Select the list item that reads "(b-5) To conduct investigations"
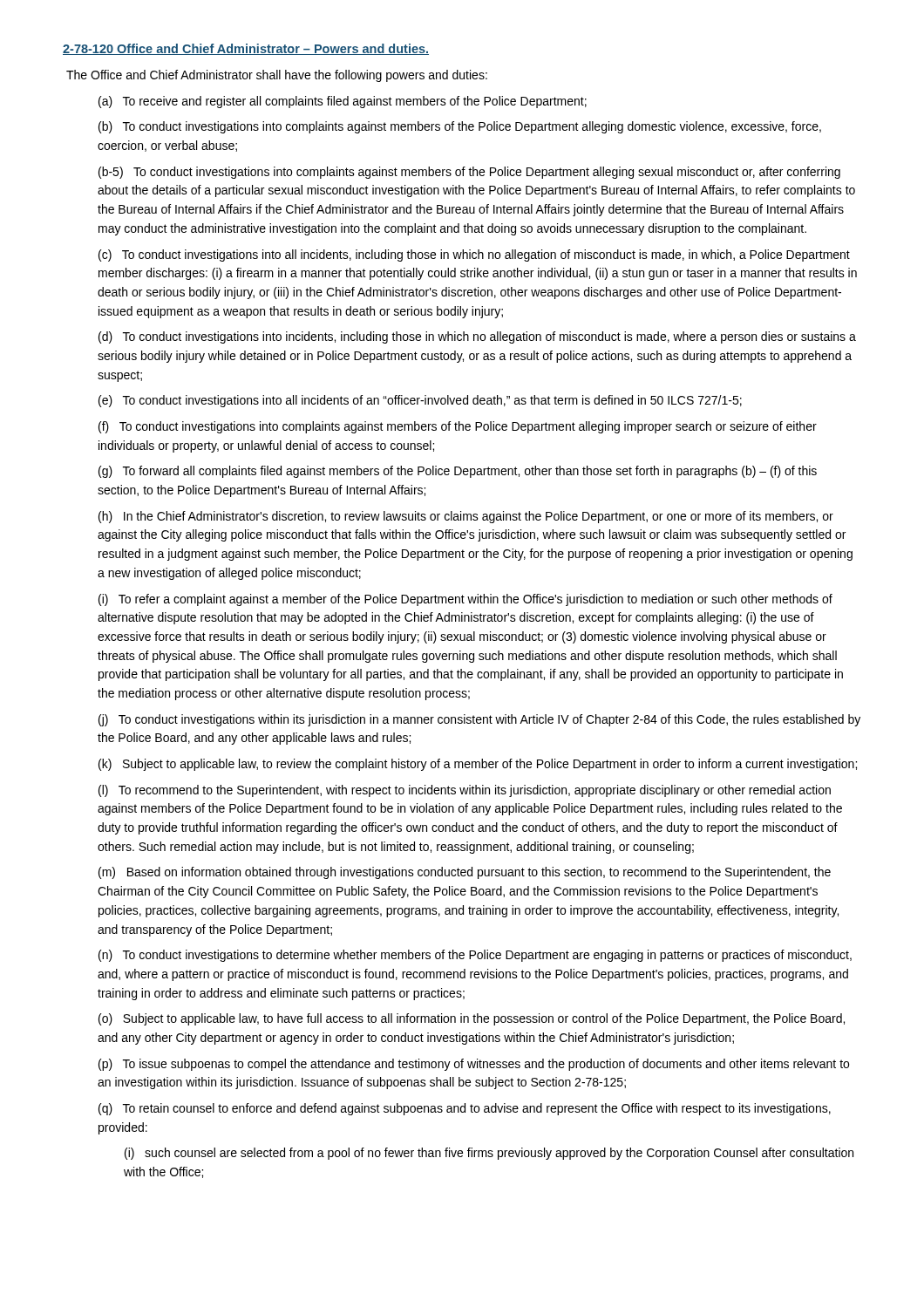The width and height of the screenshot is (924, 1308). point(477,200)
